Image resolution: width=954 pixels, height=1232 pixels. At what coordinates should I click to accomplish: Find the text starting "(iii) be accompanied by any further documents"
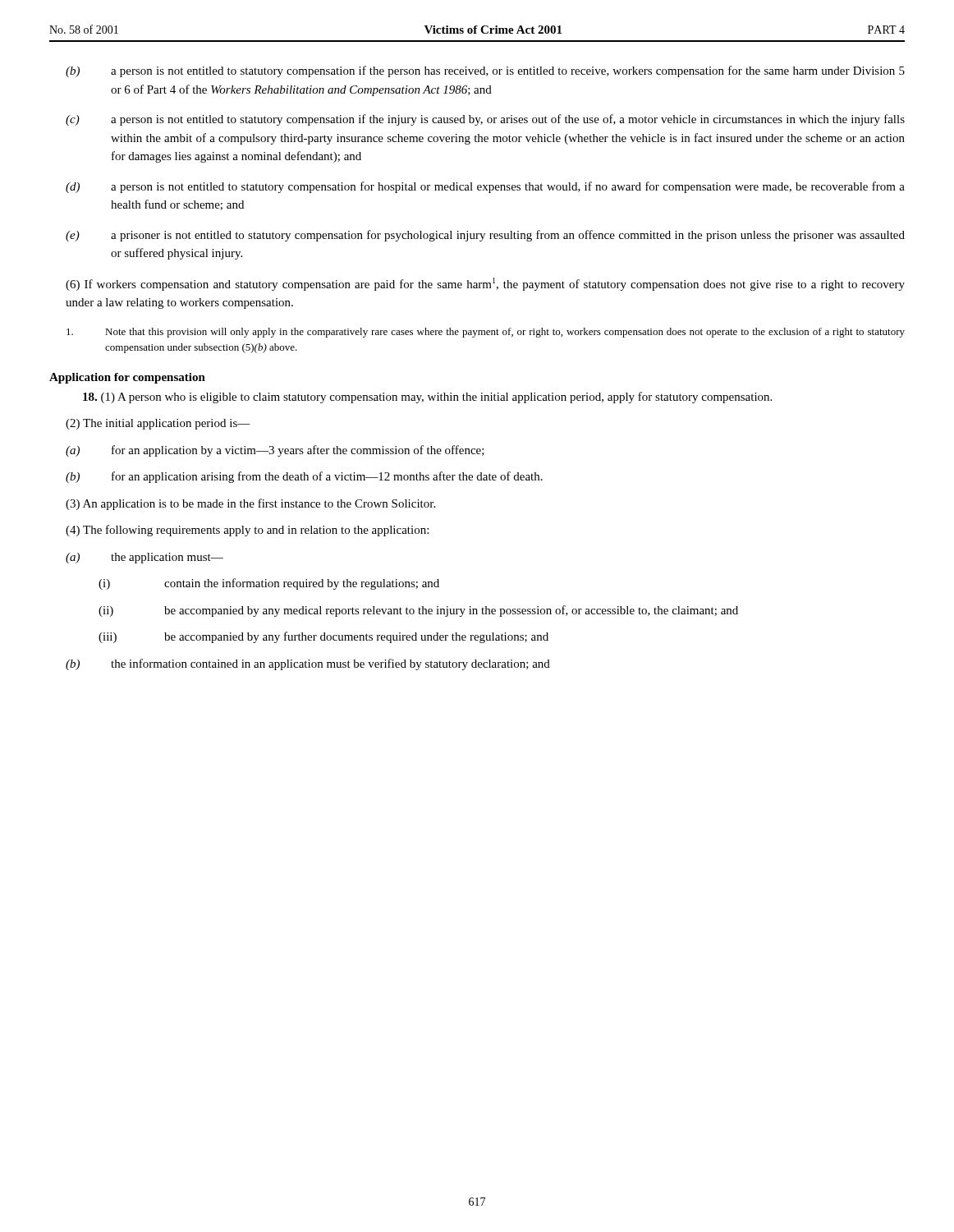pyautogui.click(x=477, y=637)
